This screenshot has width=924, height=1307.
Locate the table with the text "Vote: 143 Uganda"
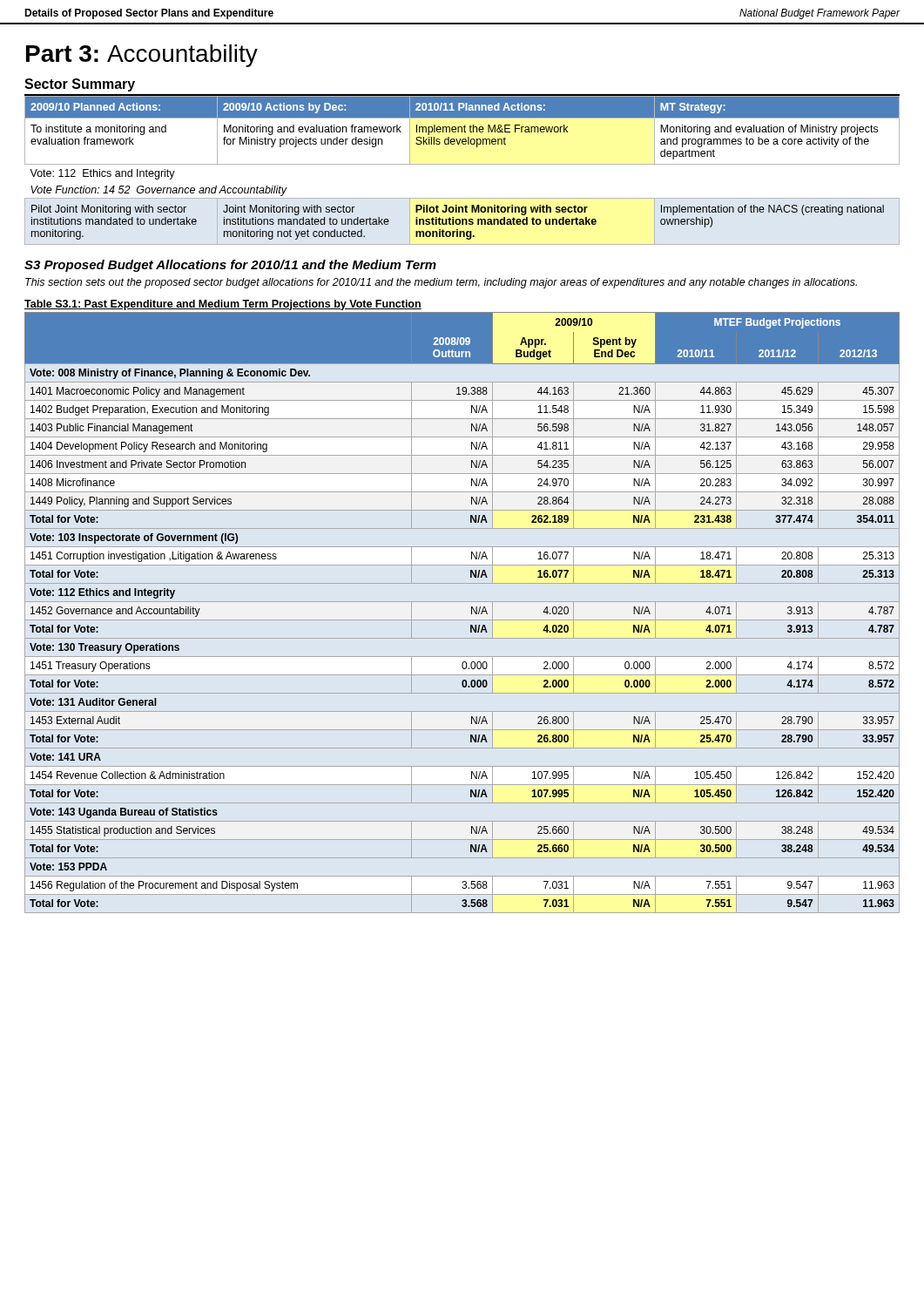point(462,612)
